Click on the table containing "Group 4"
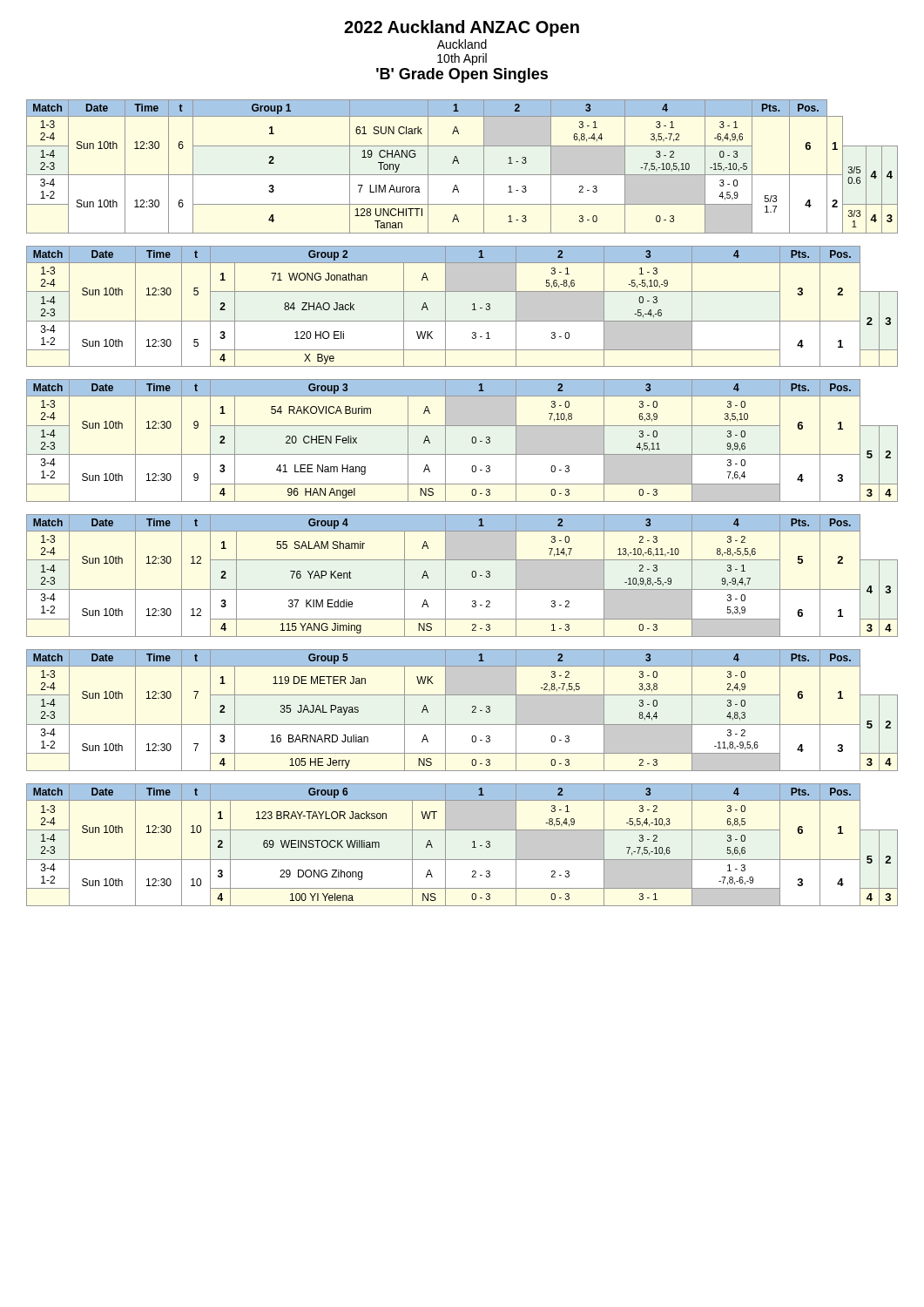This screenshot has height=1307, width=924. click(x=462, y=575)
